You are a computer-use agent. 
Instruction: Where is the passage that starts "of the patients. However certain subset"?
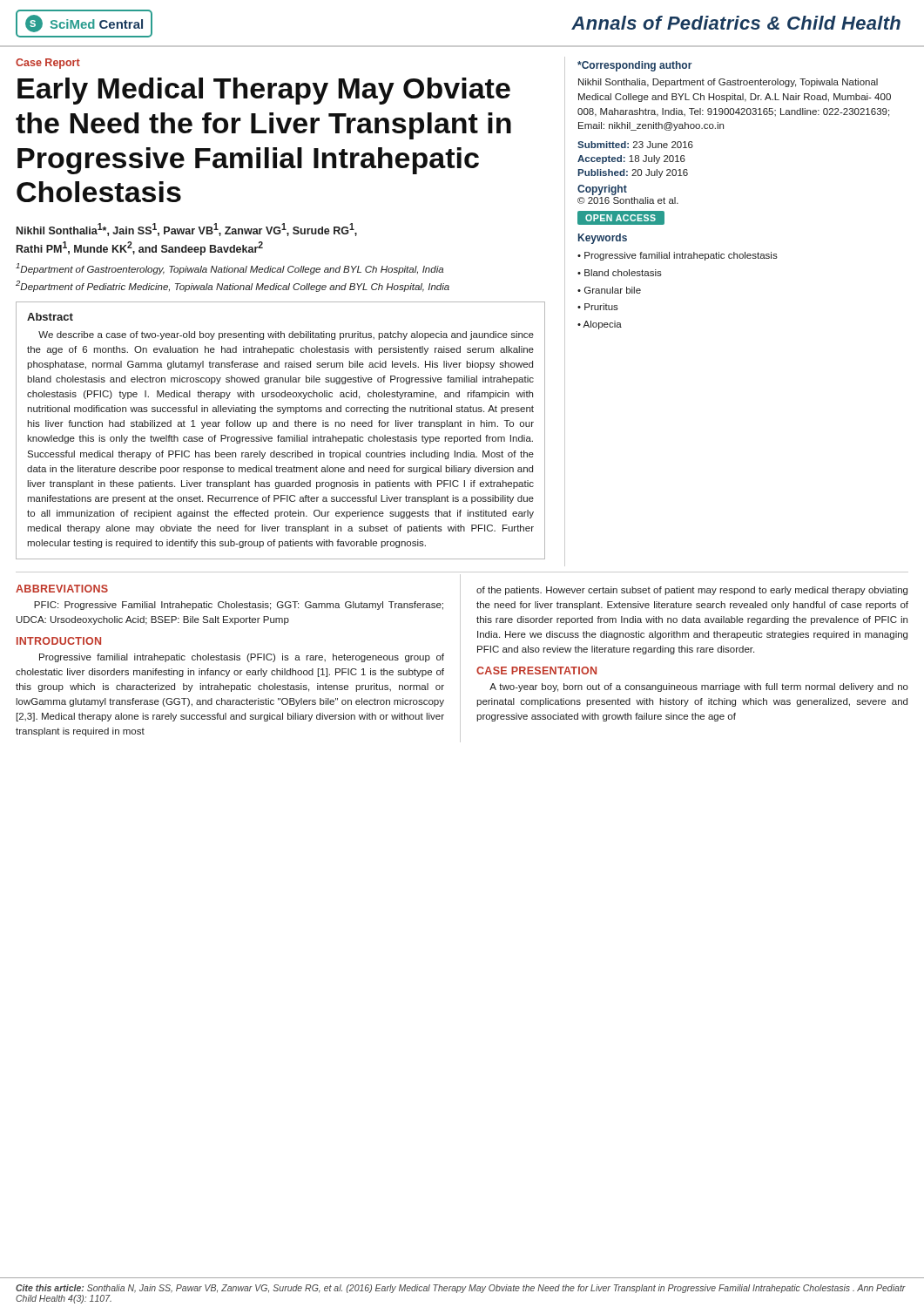coord(692,619)
